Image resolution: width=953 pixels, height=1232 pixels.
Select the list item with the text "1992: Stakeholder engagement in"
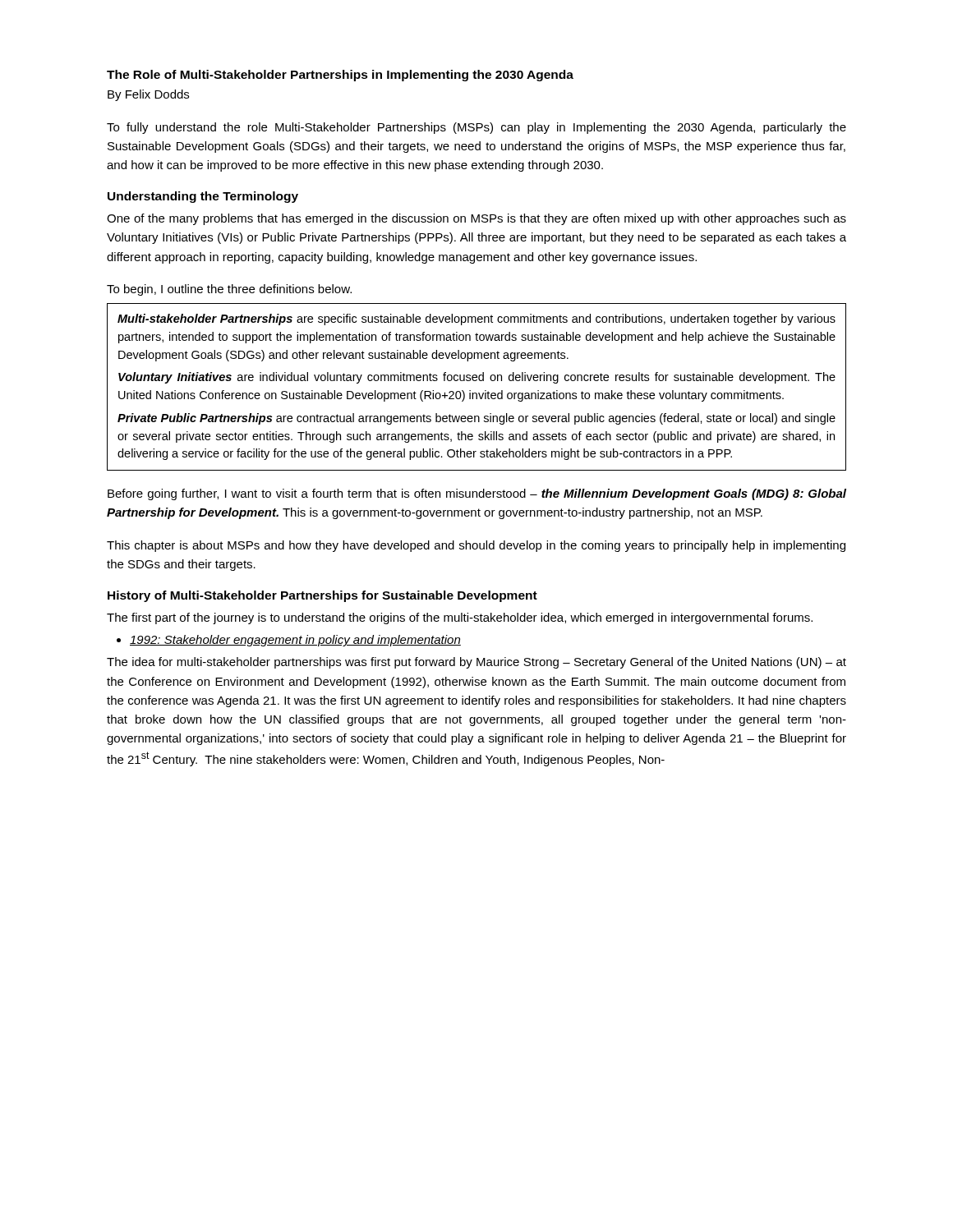[x=289, y=641]
